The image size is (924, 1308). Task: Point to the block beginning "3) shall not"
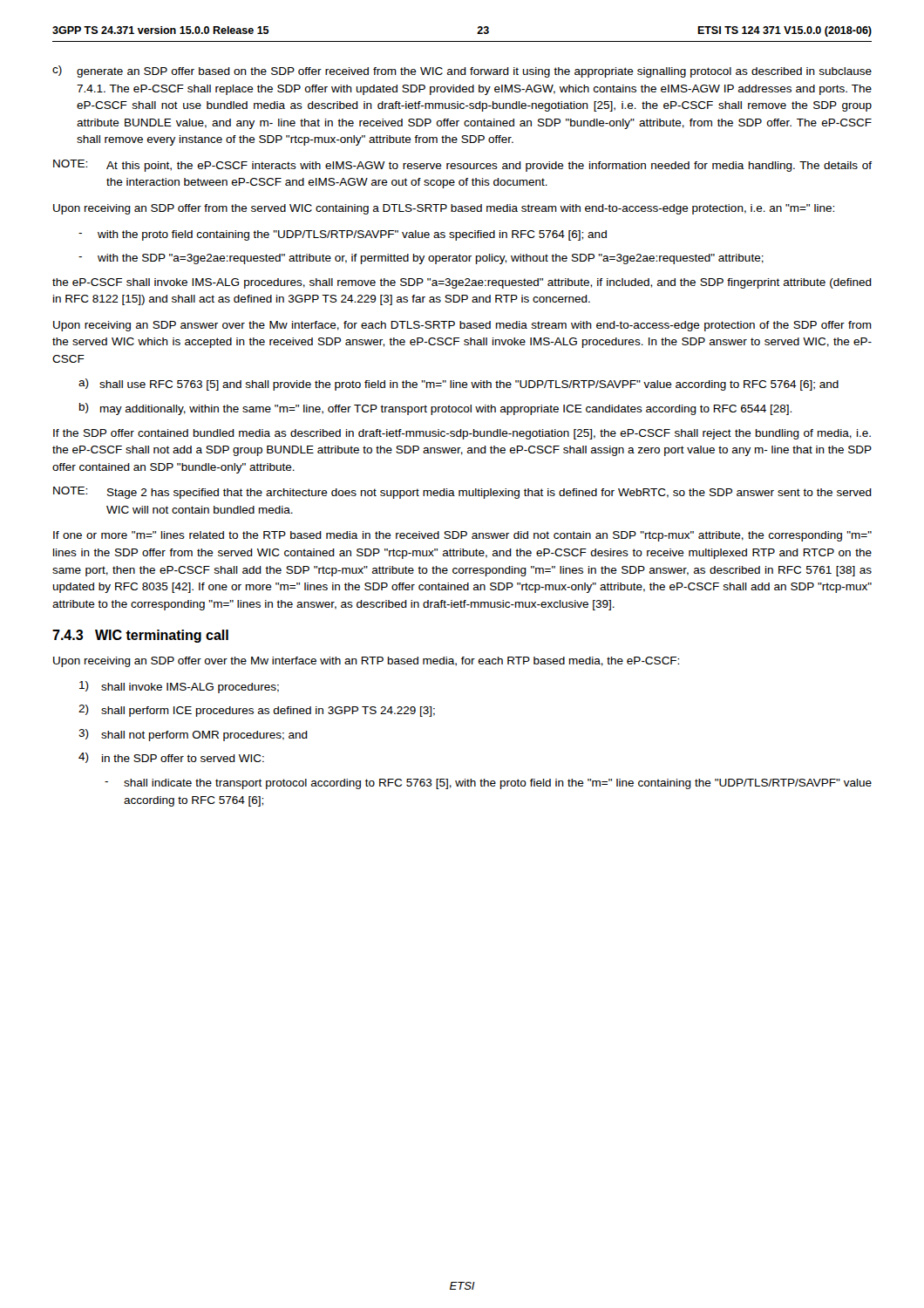point(193,735)
